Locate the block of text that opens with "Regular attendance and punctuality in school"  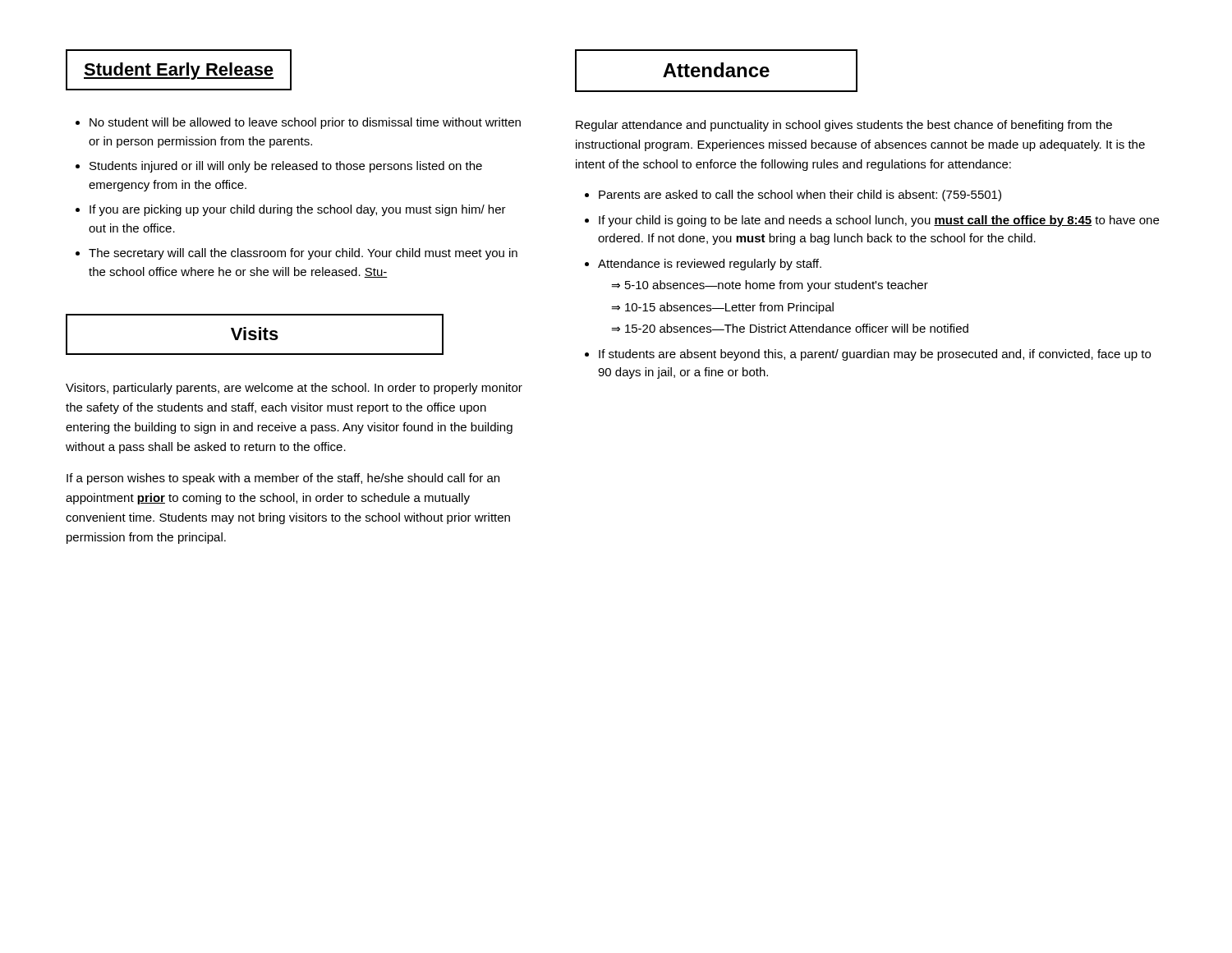(x=860, y=144)
